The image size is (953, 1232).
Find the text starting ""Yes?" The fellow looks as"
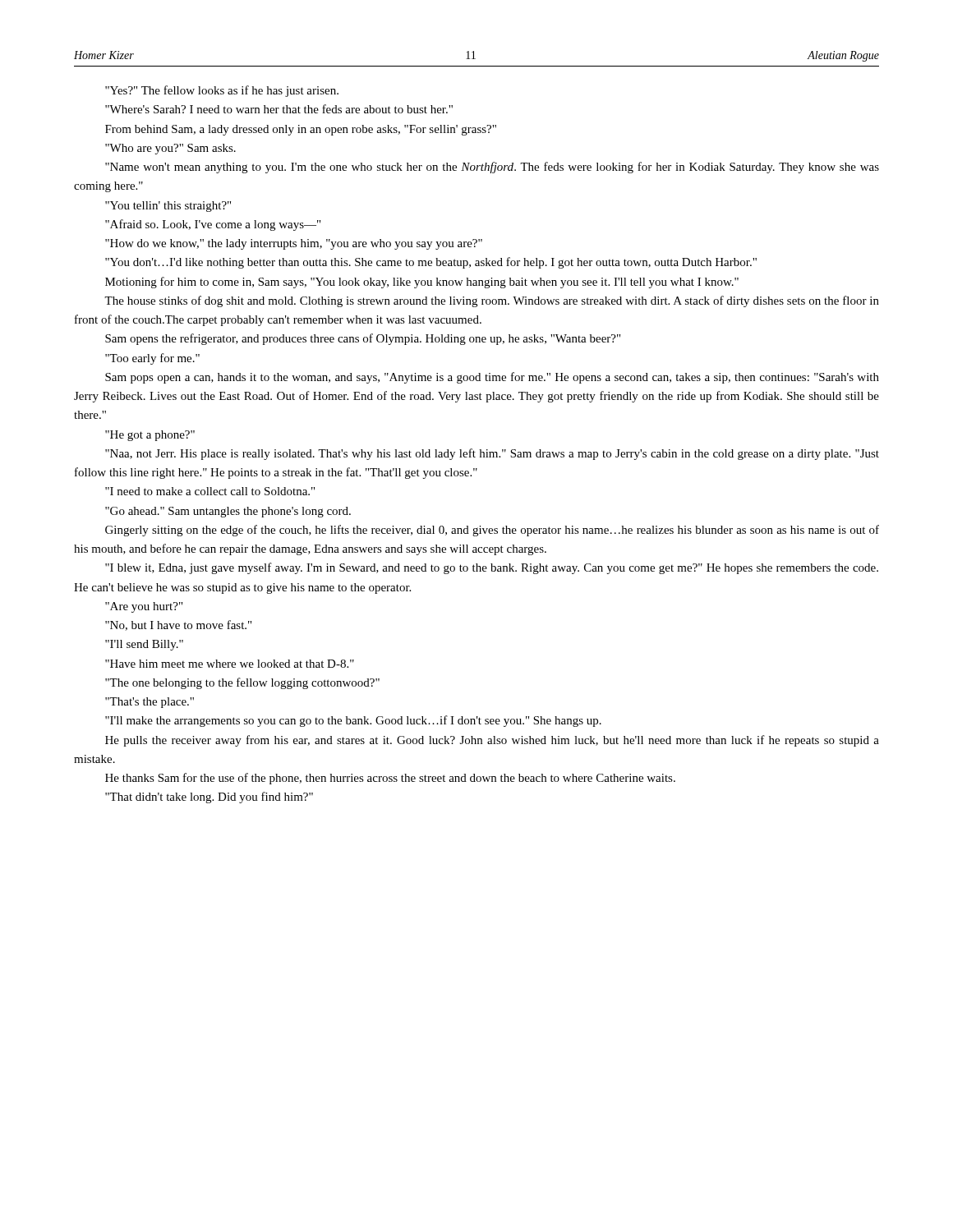pyautogui.click(x=476, y=444)
